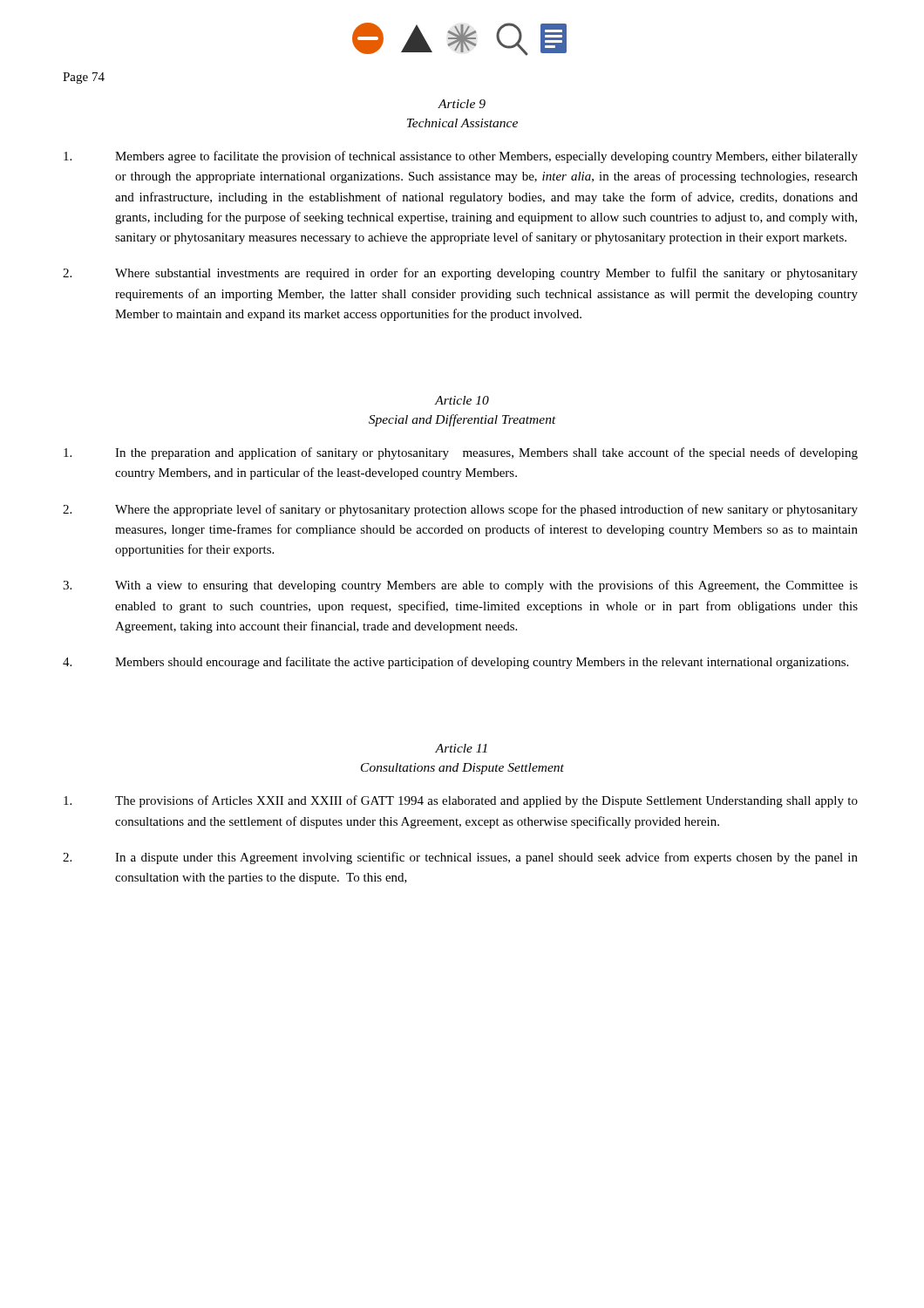
Task: Select the text block containing "With a view to ensuring that developing country"
Action: coord(460,606)
